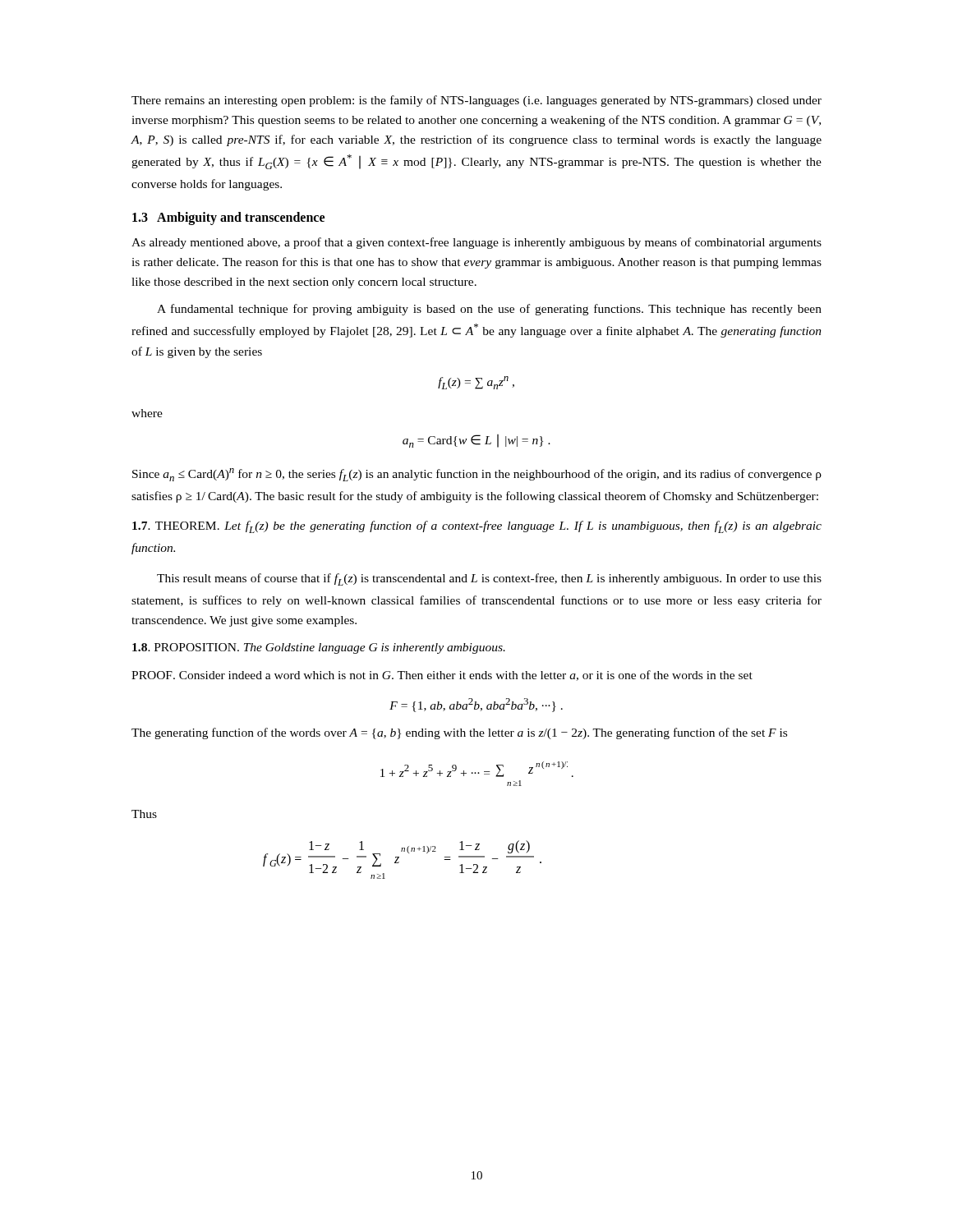Viewport: 953px width, 1232px height.
Task: Point to the text starting "This result means of course that if fL(z)"
Action: coord(476,599)
